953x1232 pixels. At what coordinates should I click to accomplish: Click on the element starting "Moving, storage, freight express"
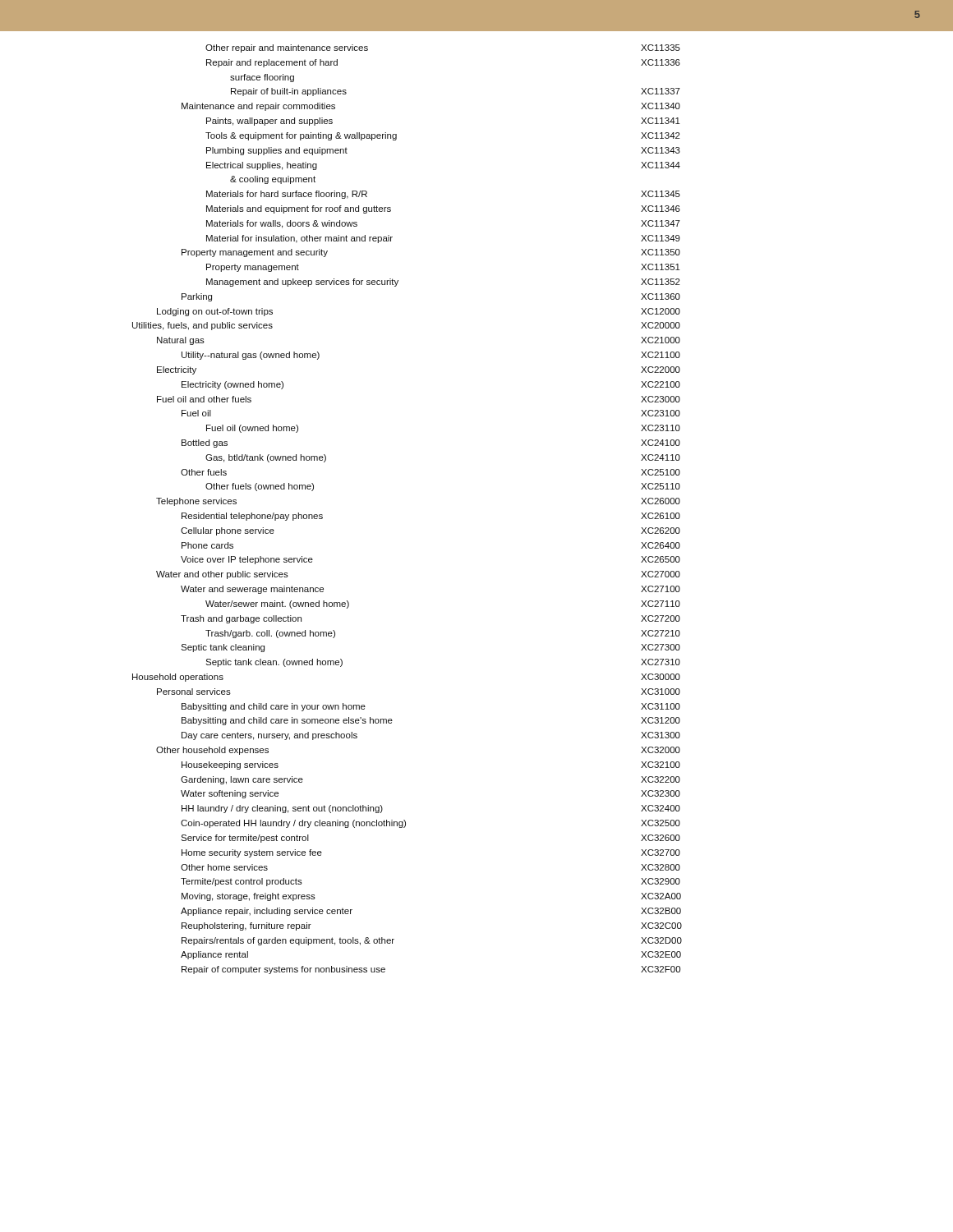tap(245, 896)
